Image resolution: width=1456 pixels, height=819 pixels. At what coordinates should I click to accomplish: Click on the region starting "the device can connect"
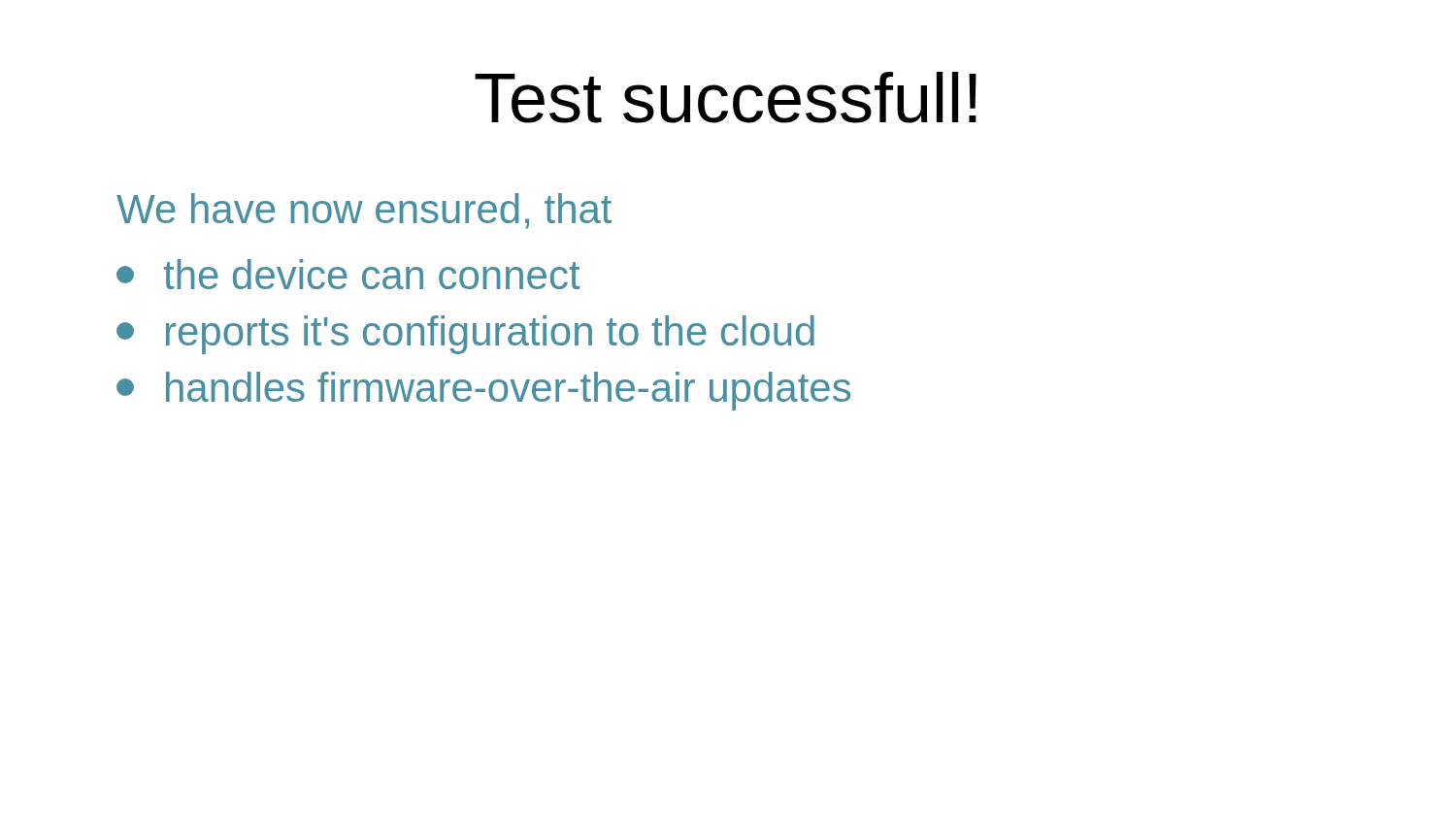click(x=348, y=276)
